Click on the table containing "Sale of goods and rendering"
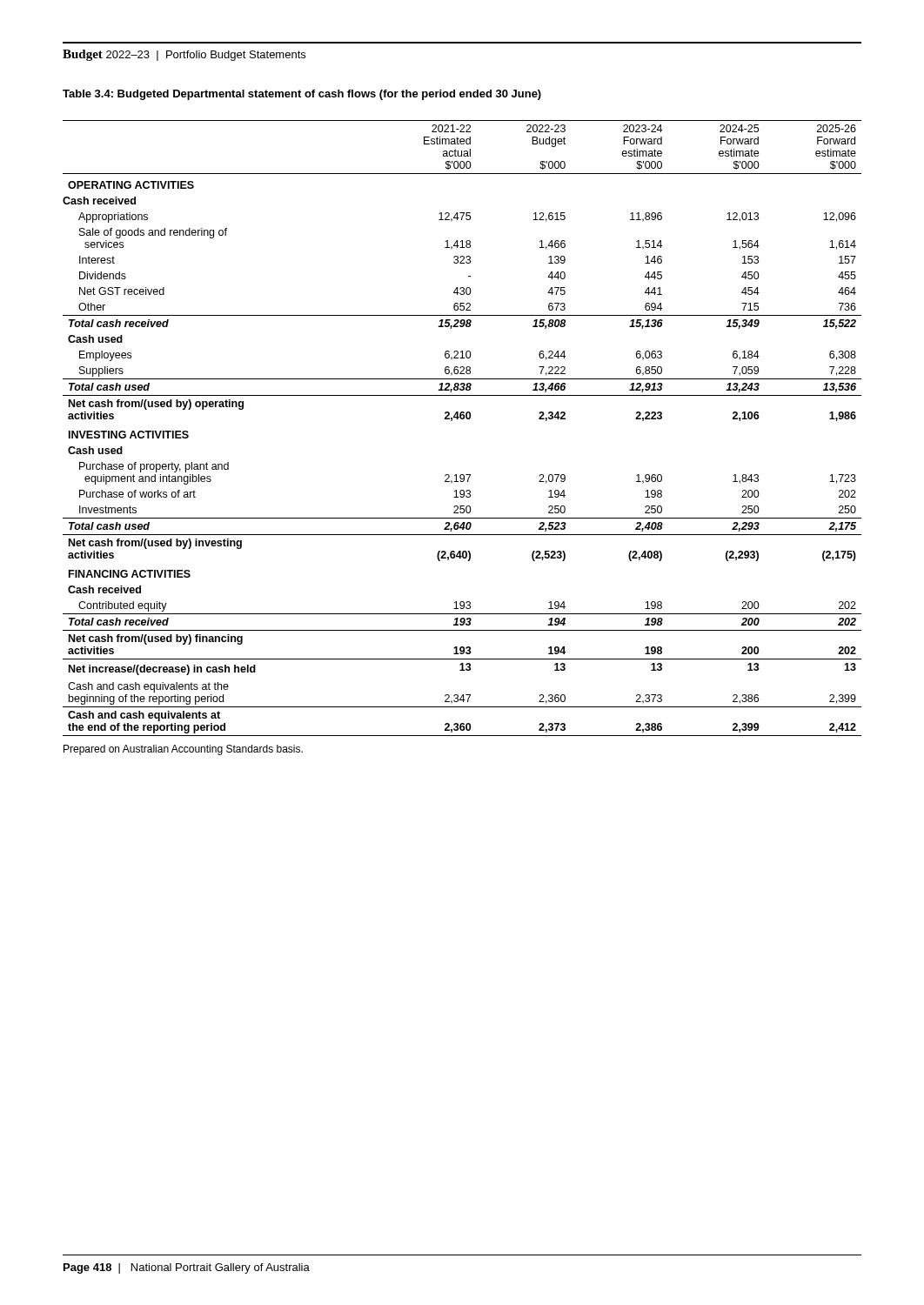 pos(462,438)
